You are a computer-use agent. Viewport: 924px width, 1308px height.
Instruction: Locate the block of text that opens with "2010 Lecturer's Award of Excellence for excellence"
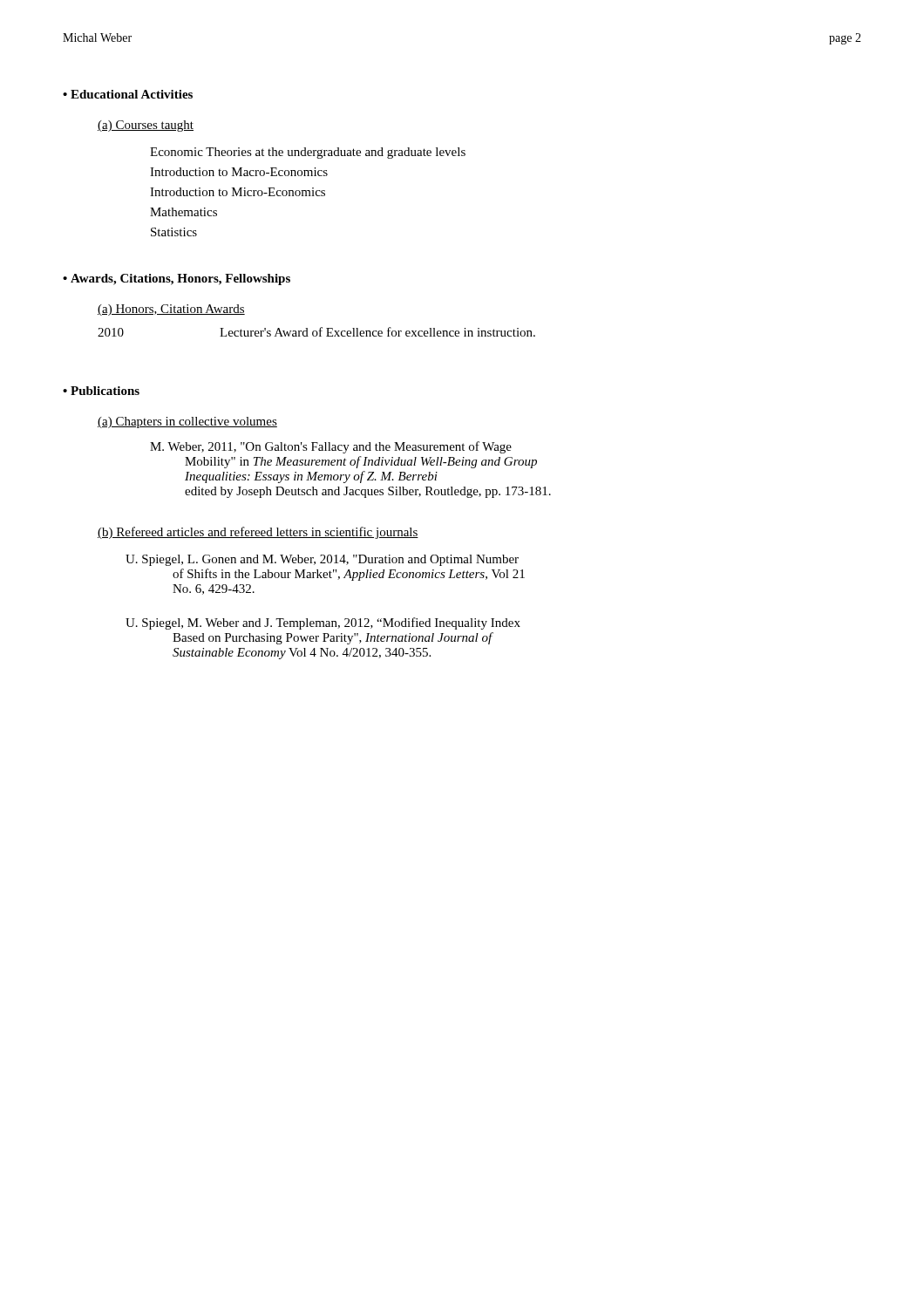(317, 333)
